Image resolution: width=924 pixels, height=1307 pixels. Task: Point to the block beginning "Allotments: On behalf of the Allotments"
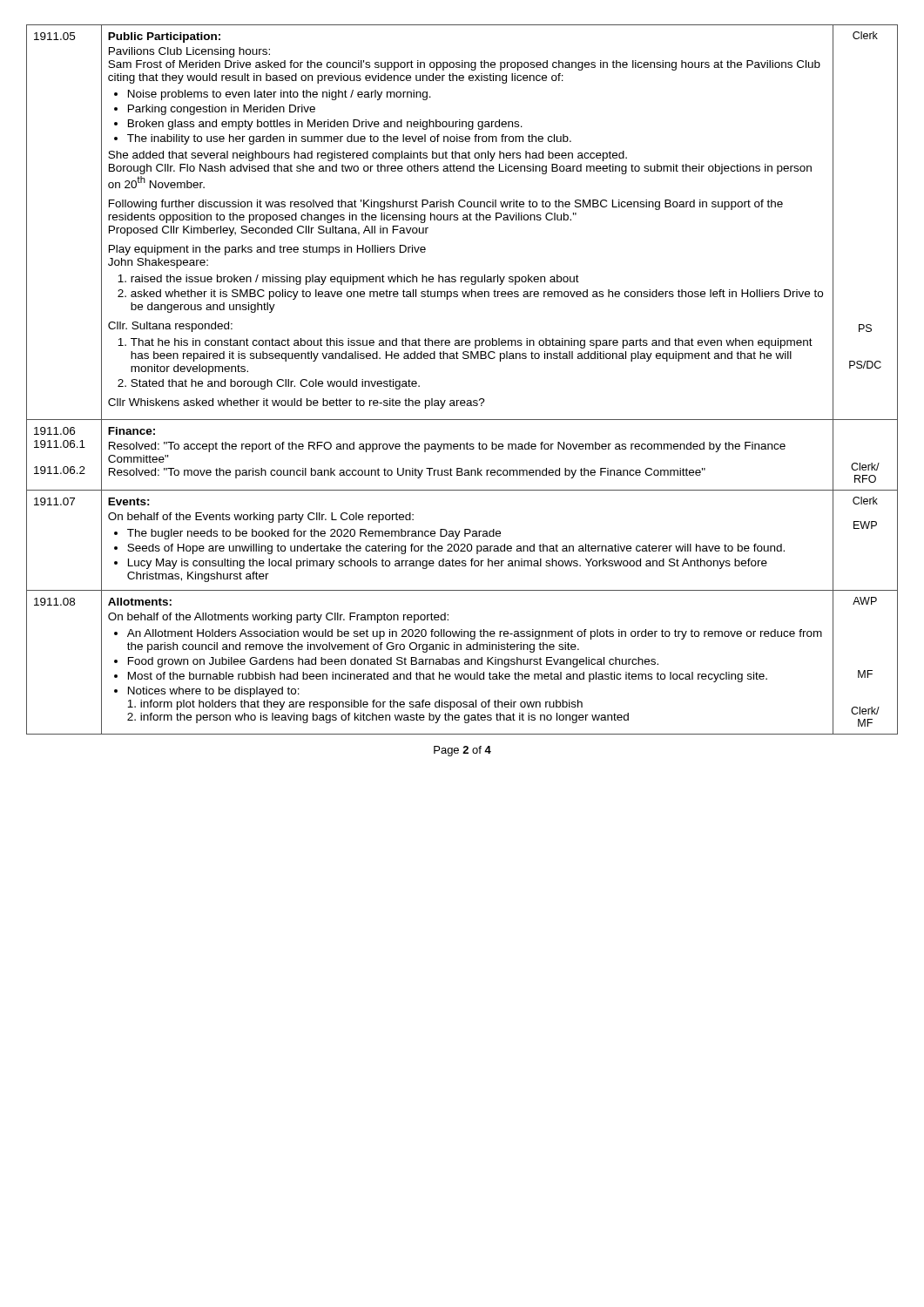[467, 659]
